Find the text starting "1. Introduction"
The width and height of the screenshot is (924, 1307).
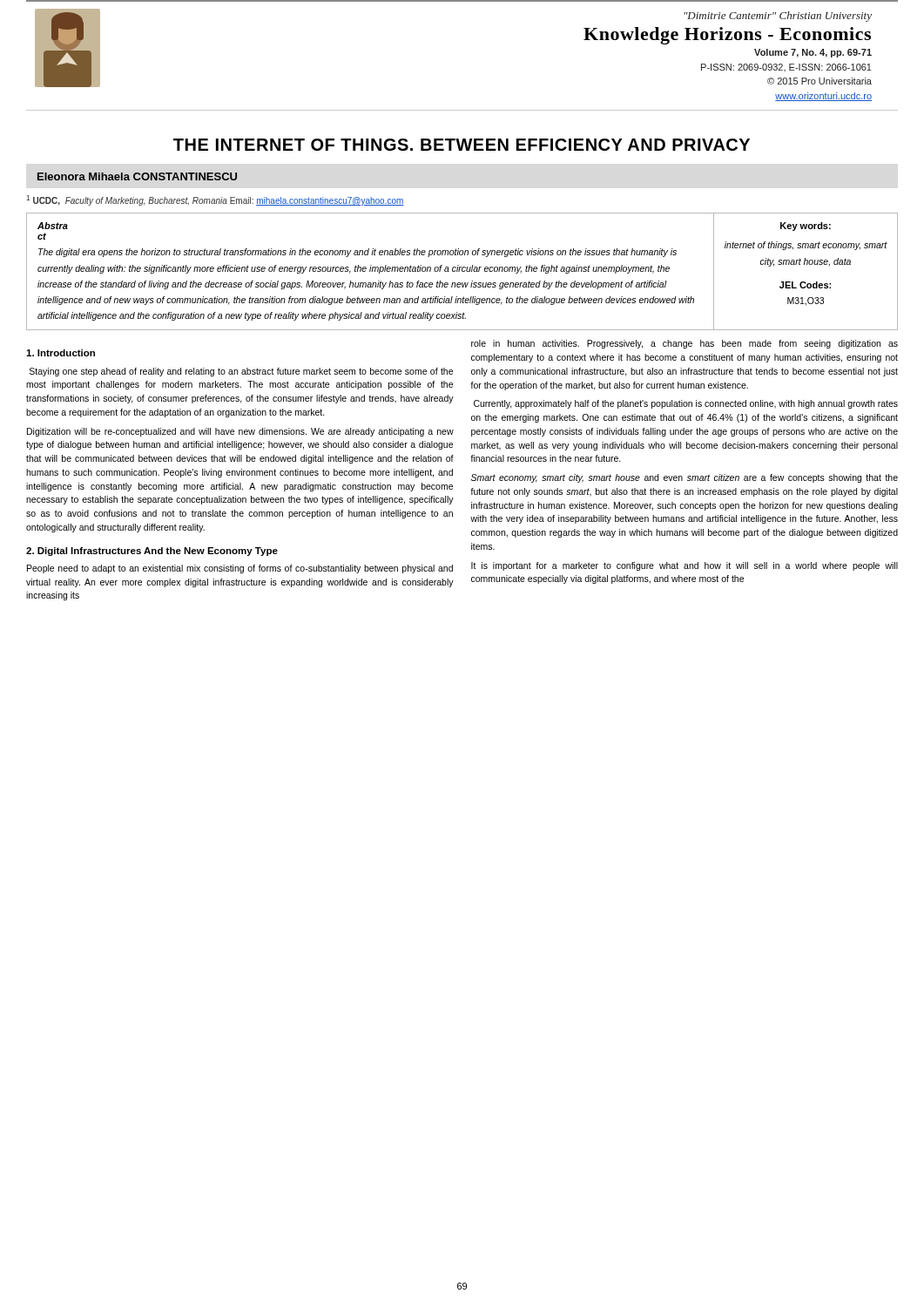[x=61, y=353]
